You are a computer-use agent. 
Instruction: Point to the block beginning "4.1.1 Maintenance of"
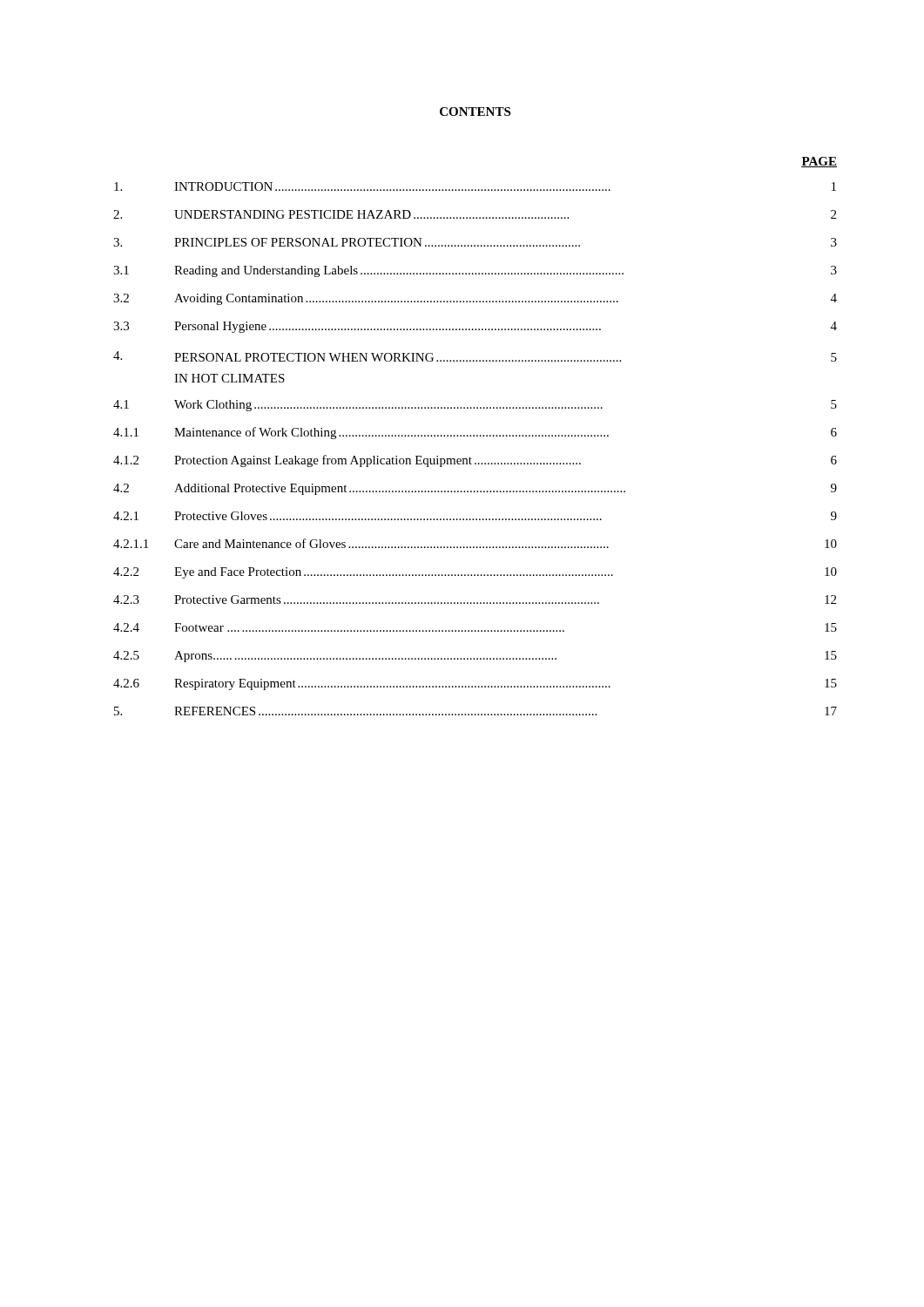(x=475, y=433)
